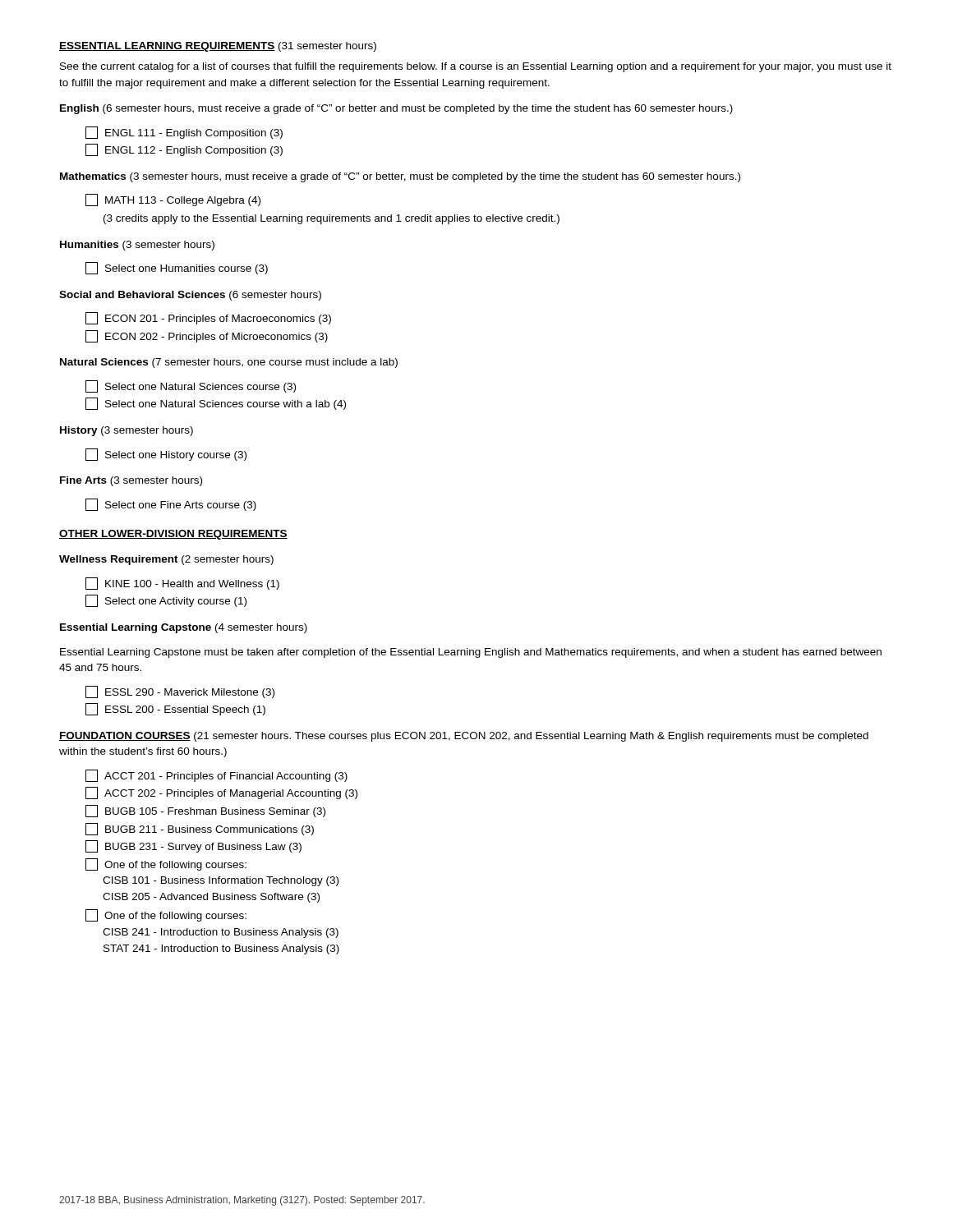Point to the element starting "Fine Arts (3"
Viewport: 953px width, 1232px height.
pyautogui.click(x=131, y=480)
